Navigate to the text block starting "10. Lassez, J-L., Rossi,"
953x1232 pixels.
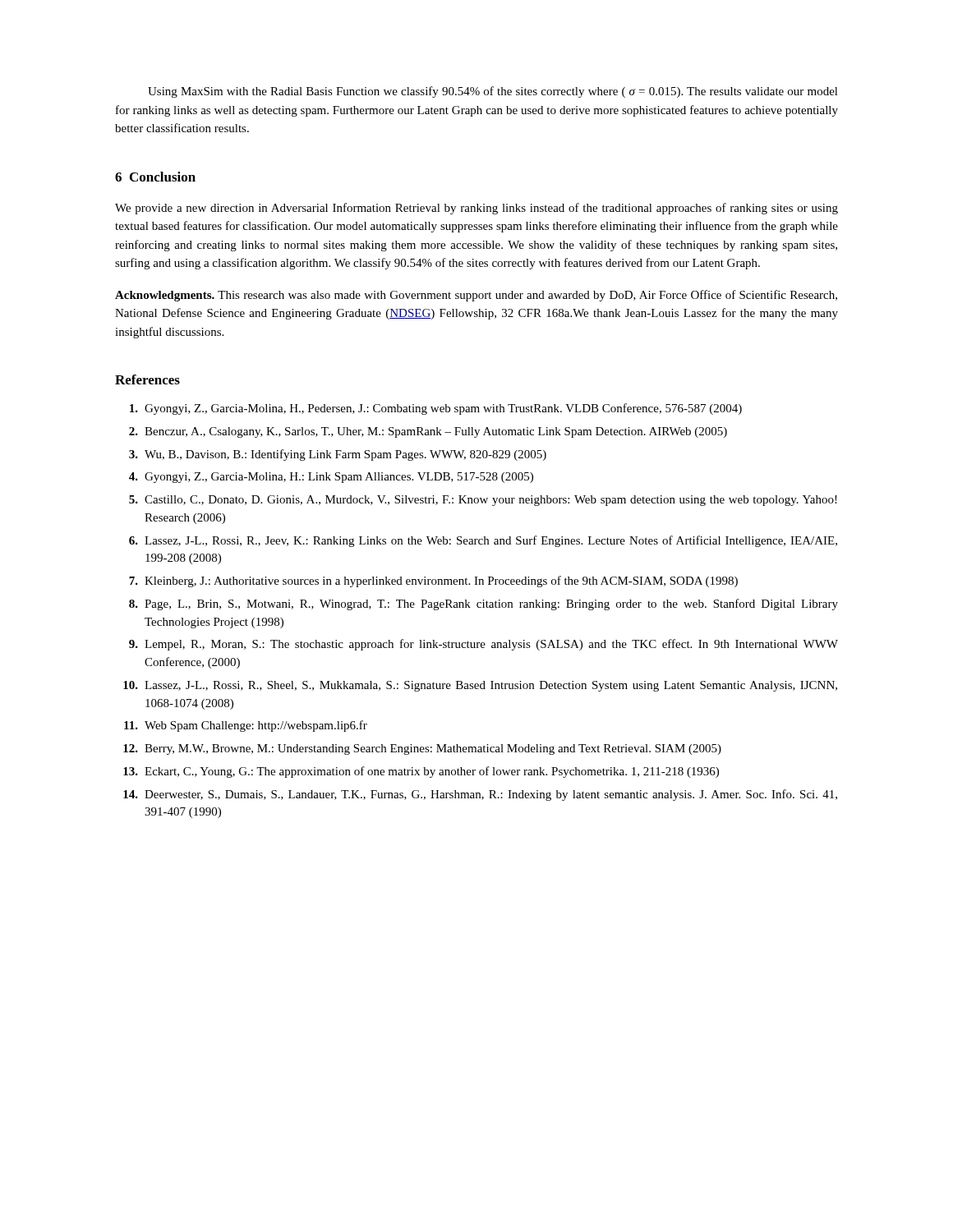(476, 694)
